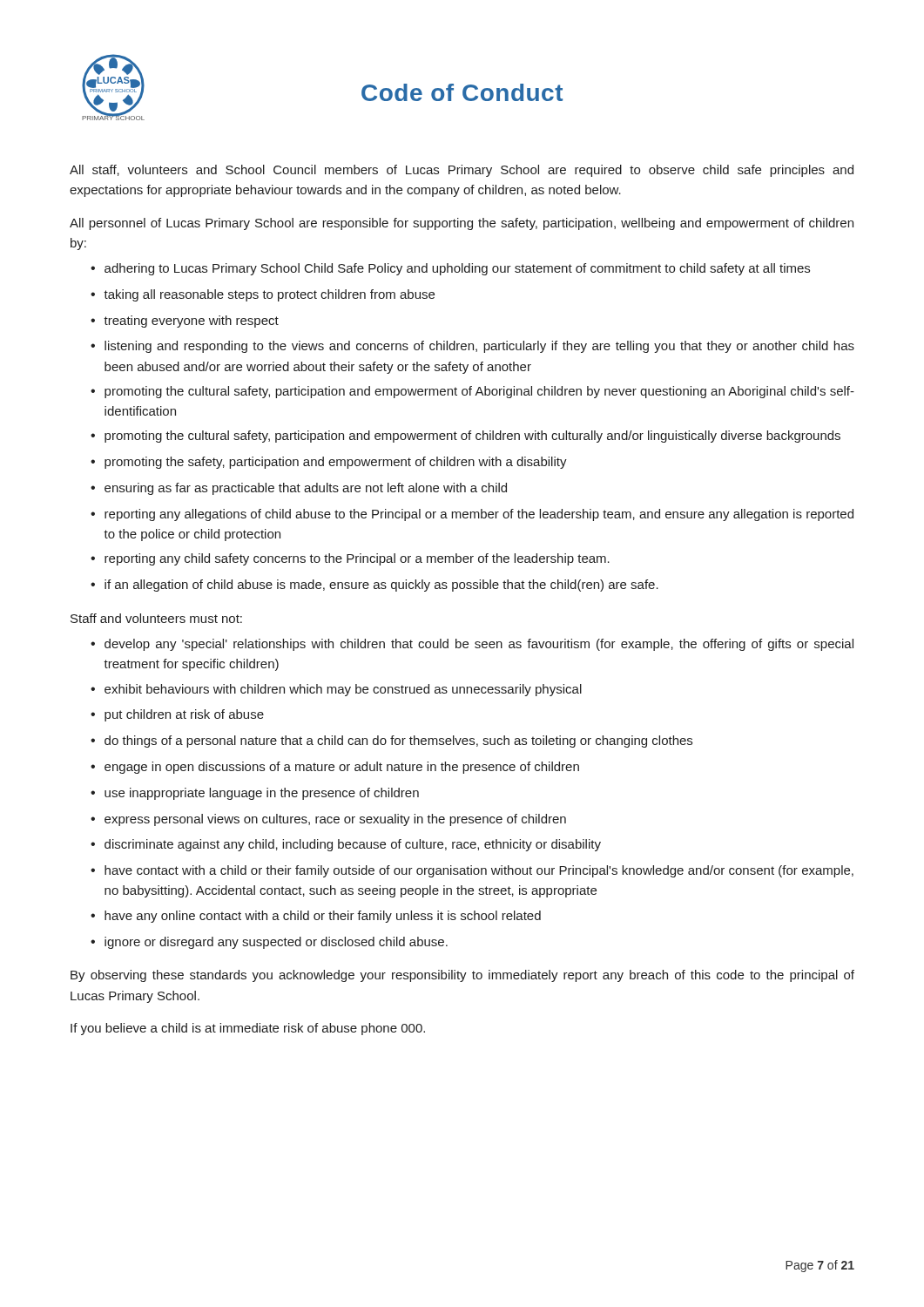
Task: Select the list item that reads "use inappropriate language"
Action: click(x=262, y=794)
